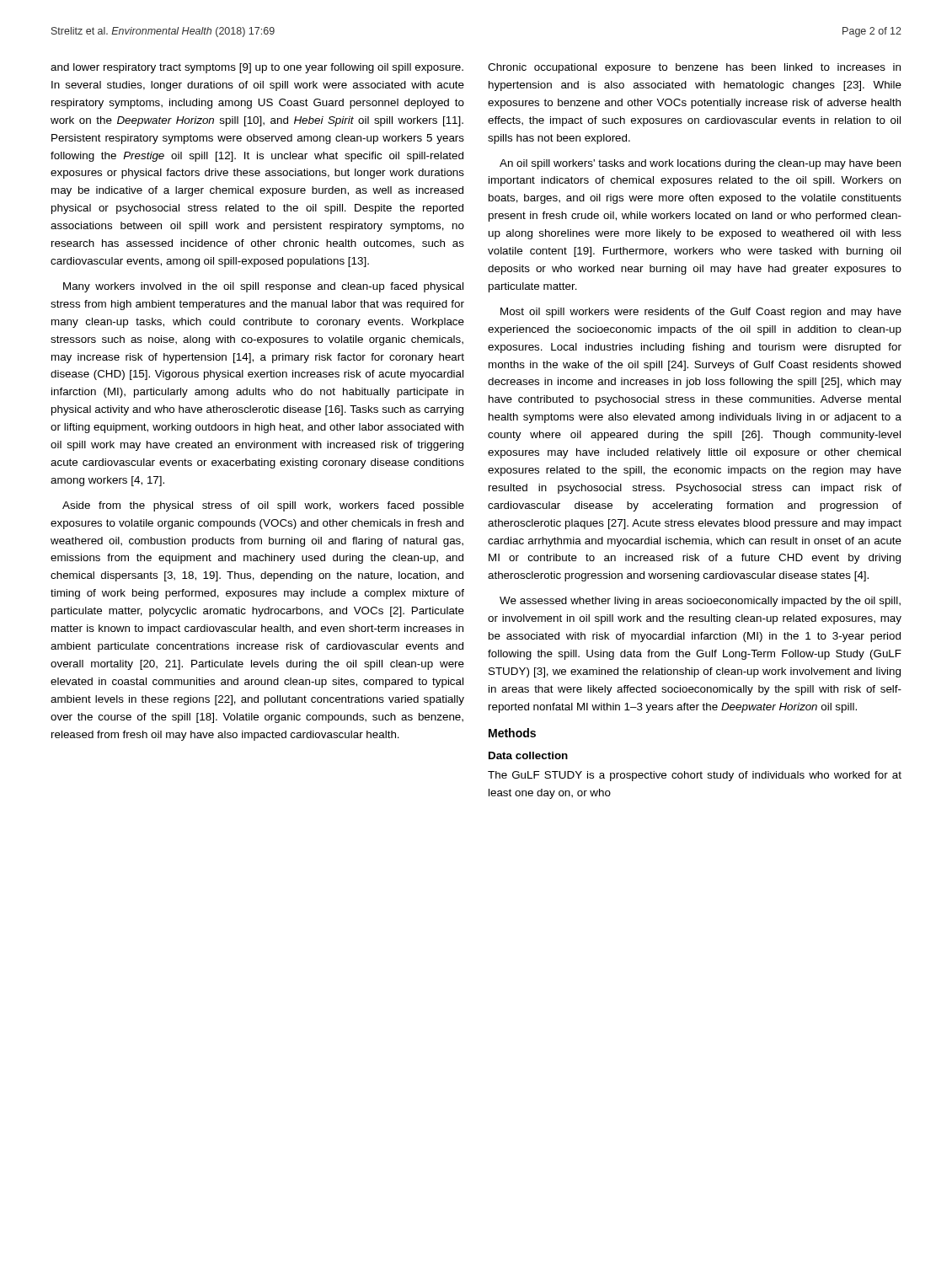Find the section header with the text "Data collection"
The width and height of the screenshot is (952, 1264).
[x=528, y=756]
